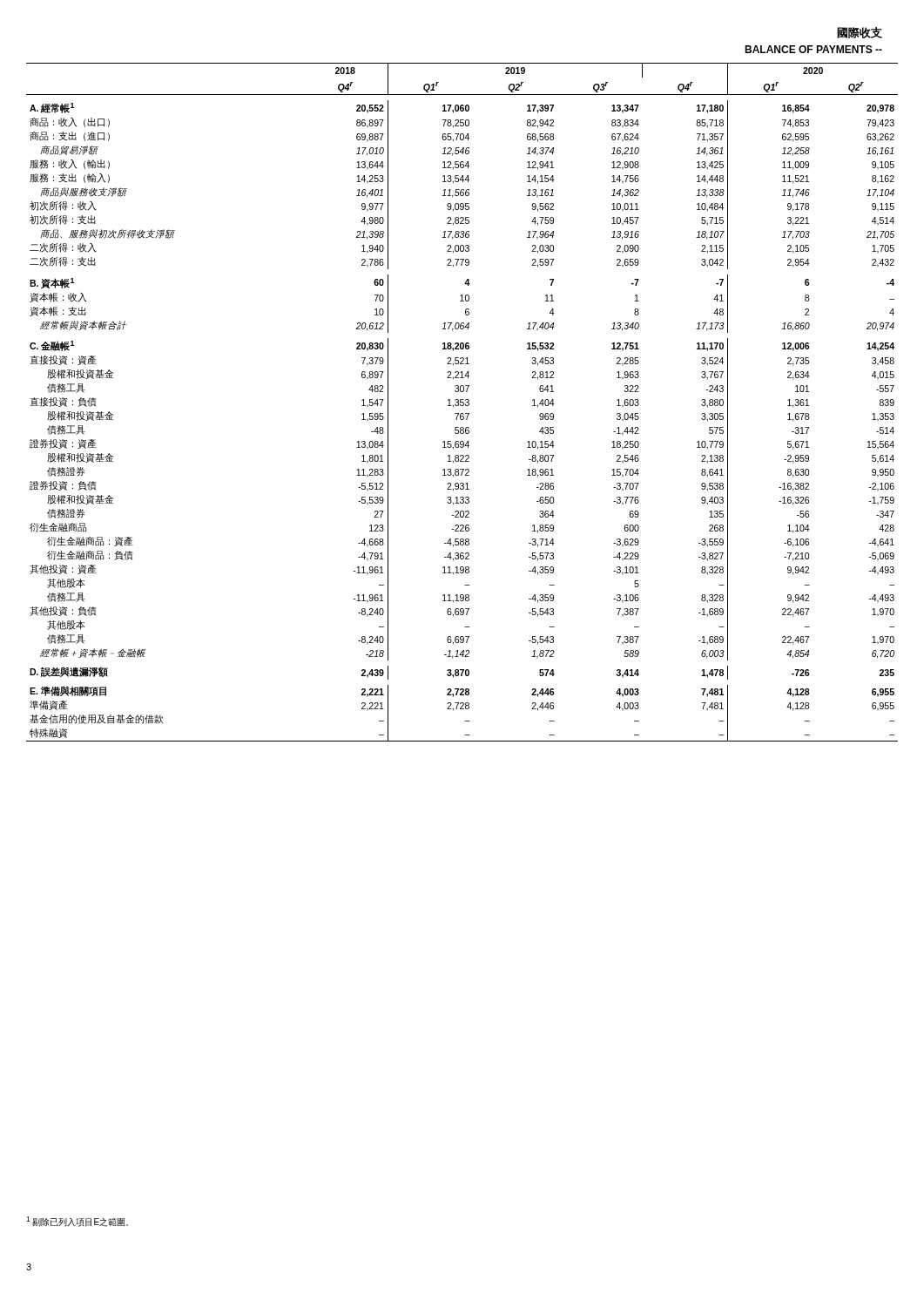The width and height of the screenshot is (924, 1307).
Task: Point to the text block starting "1 剔除已列入項目E之範圍。"
Action: coord(80,1221)
